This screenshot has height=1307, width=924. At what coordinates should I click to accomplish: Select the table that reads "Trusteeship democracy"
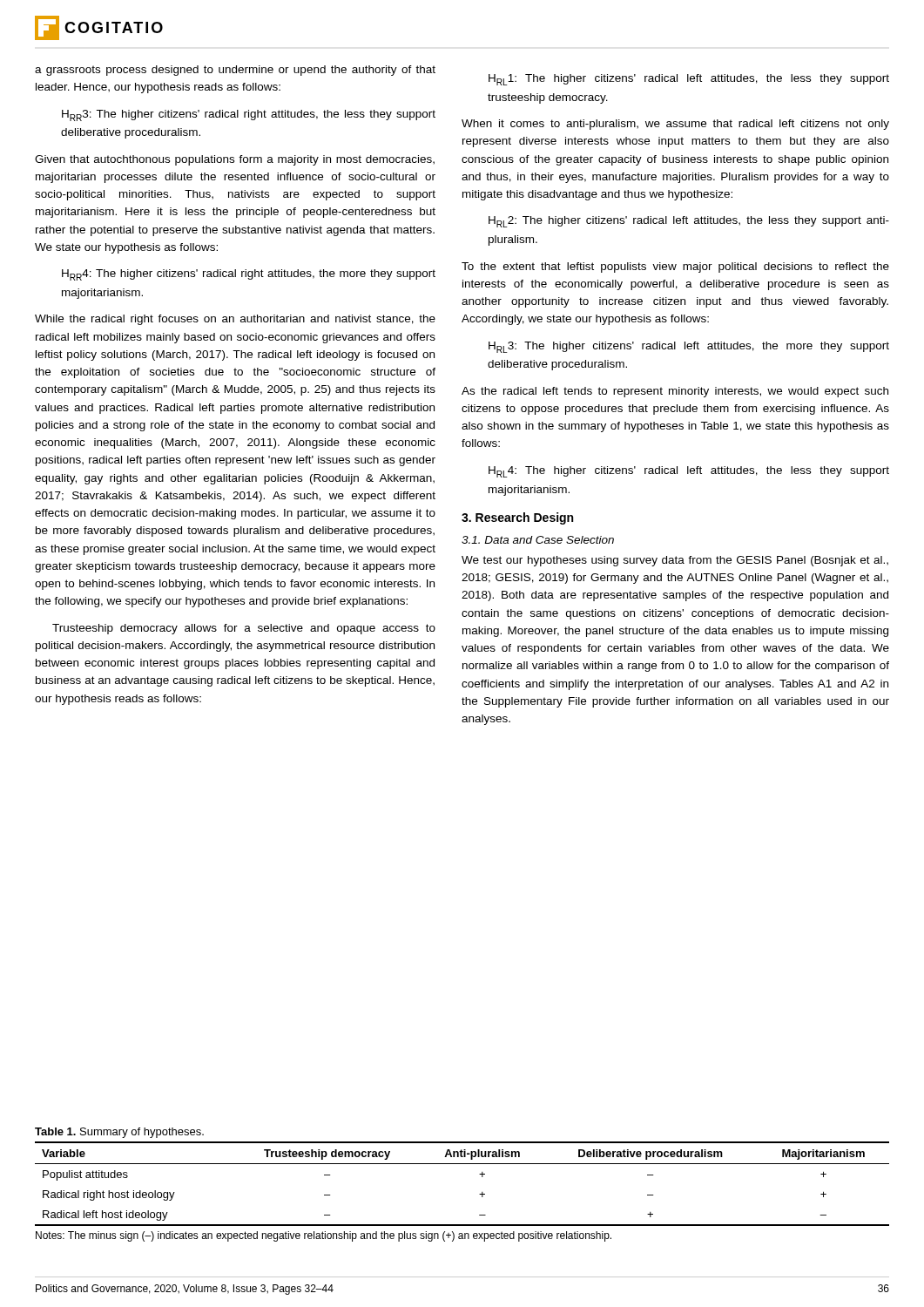[462, 1184]
